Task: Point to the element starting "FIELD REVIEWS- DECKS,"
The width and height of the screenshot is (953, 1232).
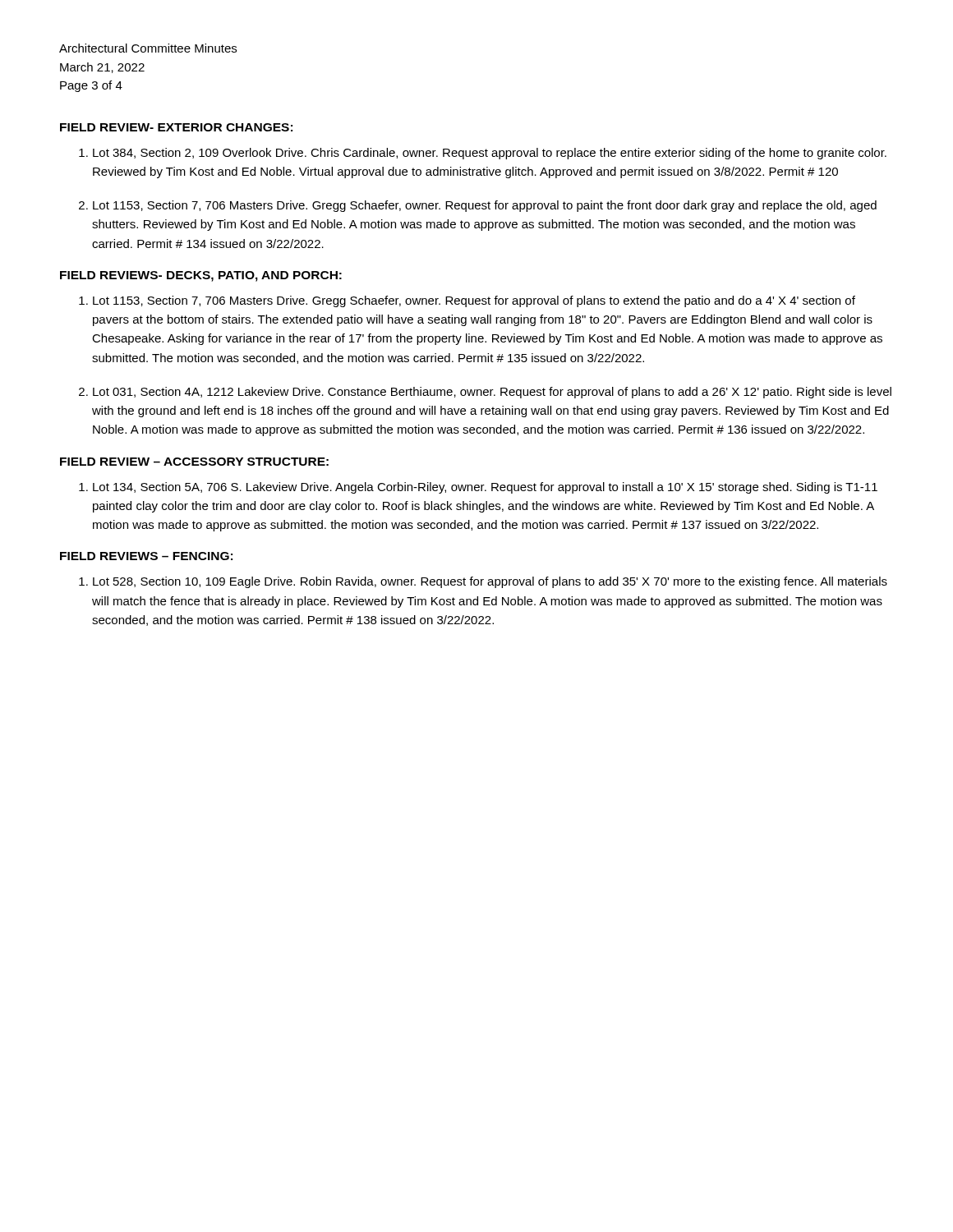Action: [x=201, y=275]
